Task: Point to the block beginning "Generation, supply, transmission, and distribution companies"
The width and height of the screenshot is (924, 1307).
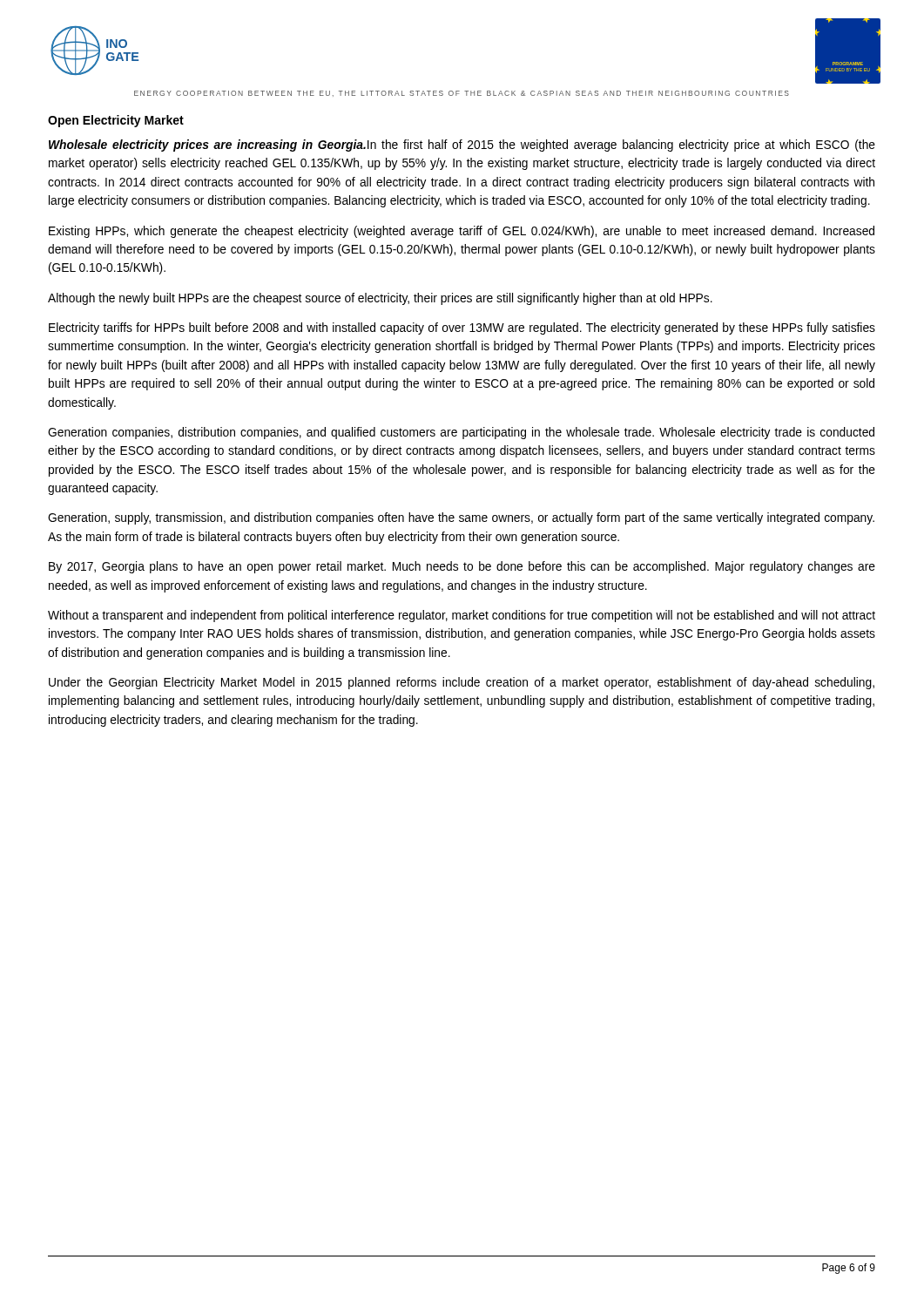Action: 462,528
